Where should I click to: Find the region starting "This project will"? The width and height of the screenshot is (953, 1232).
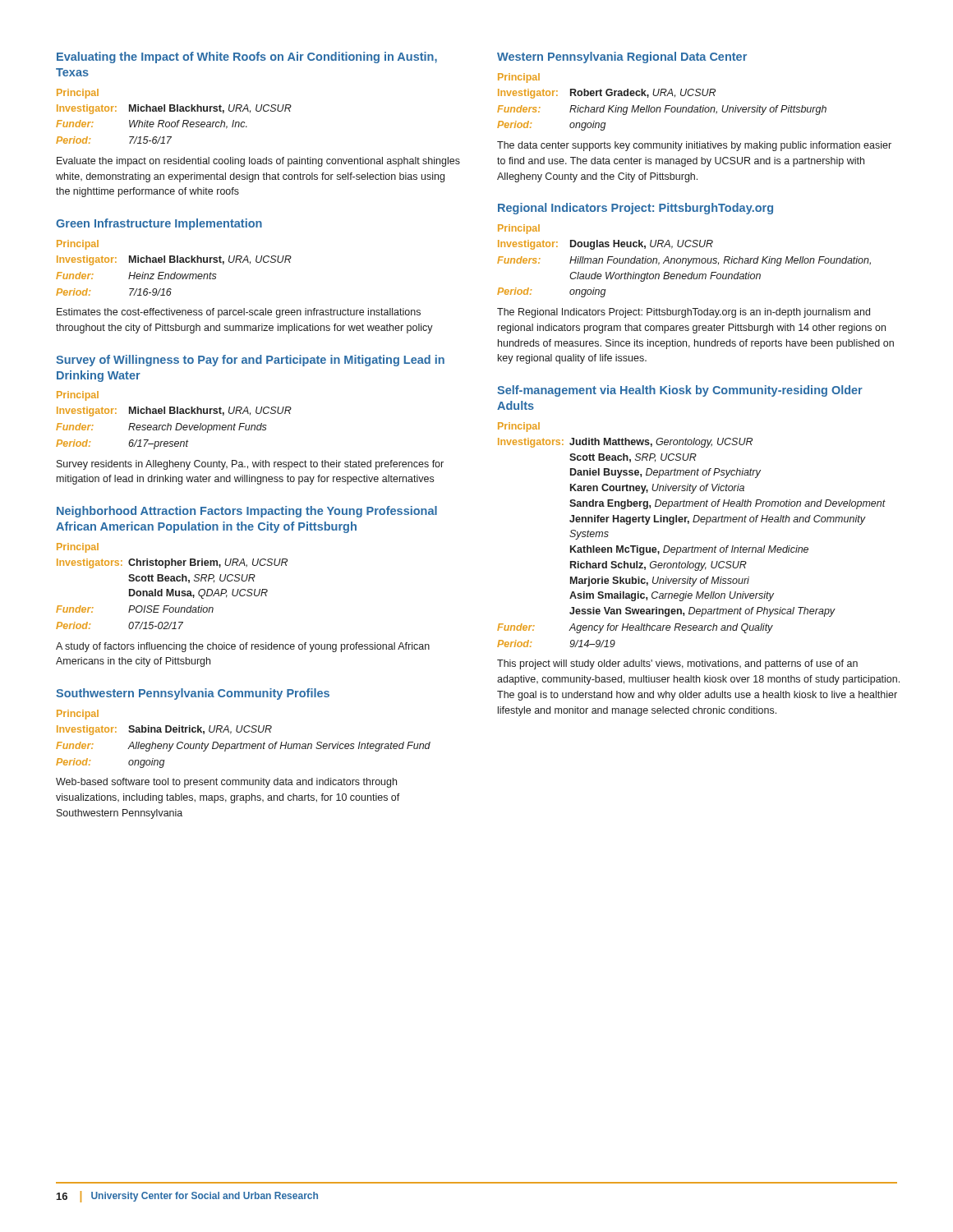tap(699, 687)
